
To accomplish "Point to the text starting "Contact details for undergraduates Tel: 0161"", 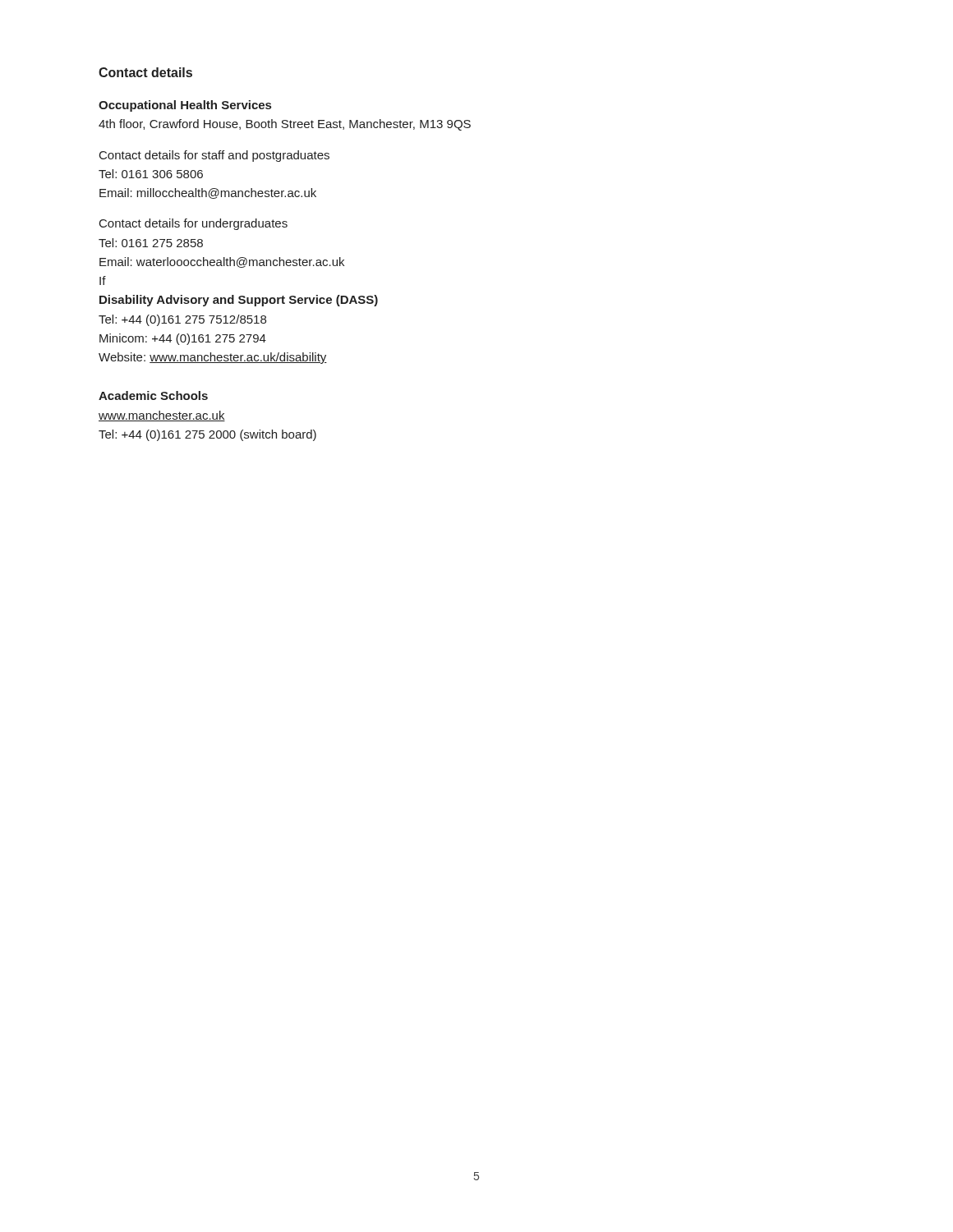I will [x=222, y=252].
